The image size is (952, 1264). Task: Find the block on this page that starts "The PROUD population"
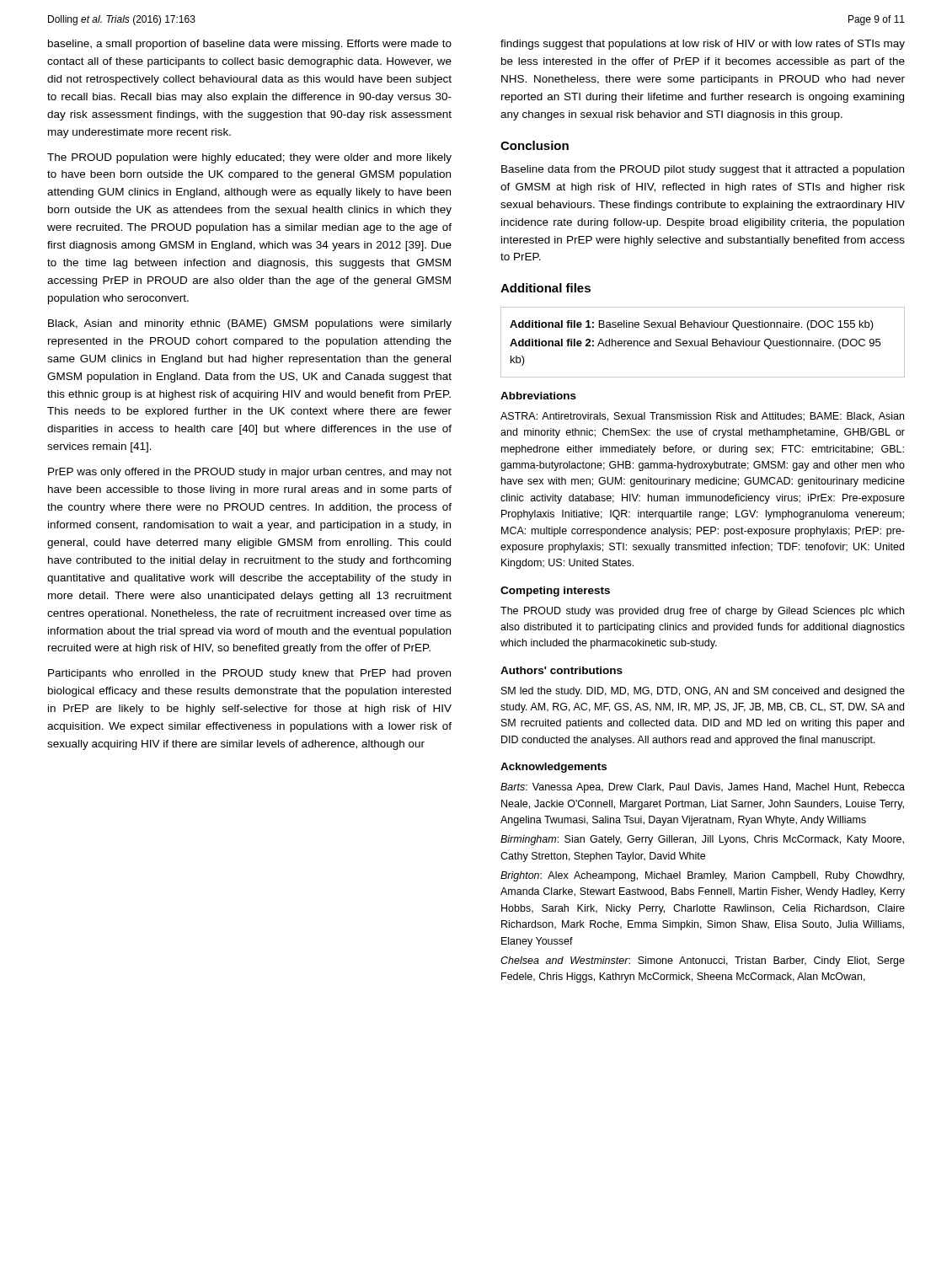[x=249, y=228]
